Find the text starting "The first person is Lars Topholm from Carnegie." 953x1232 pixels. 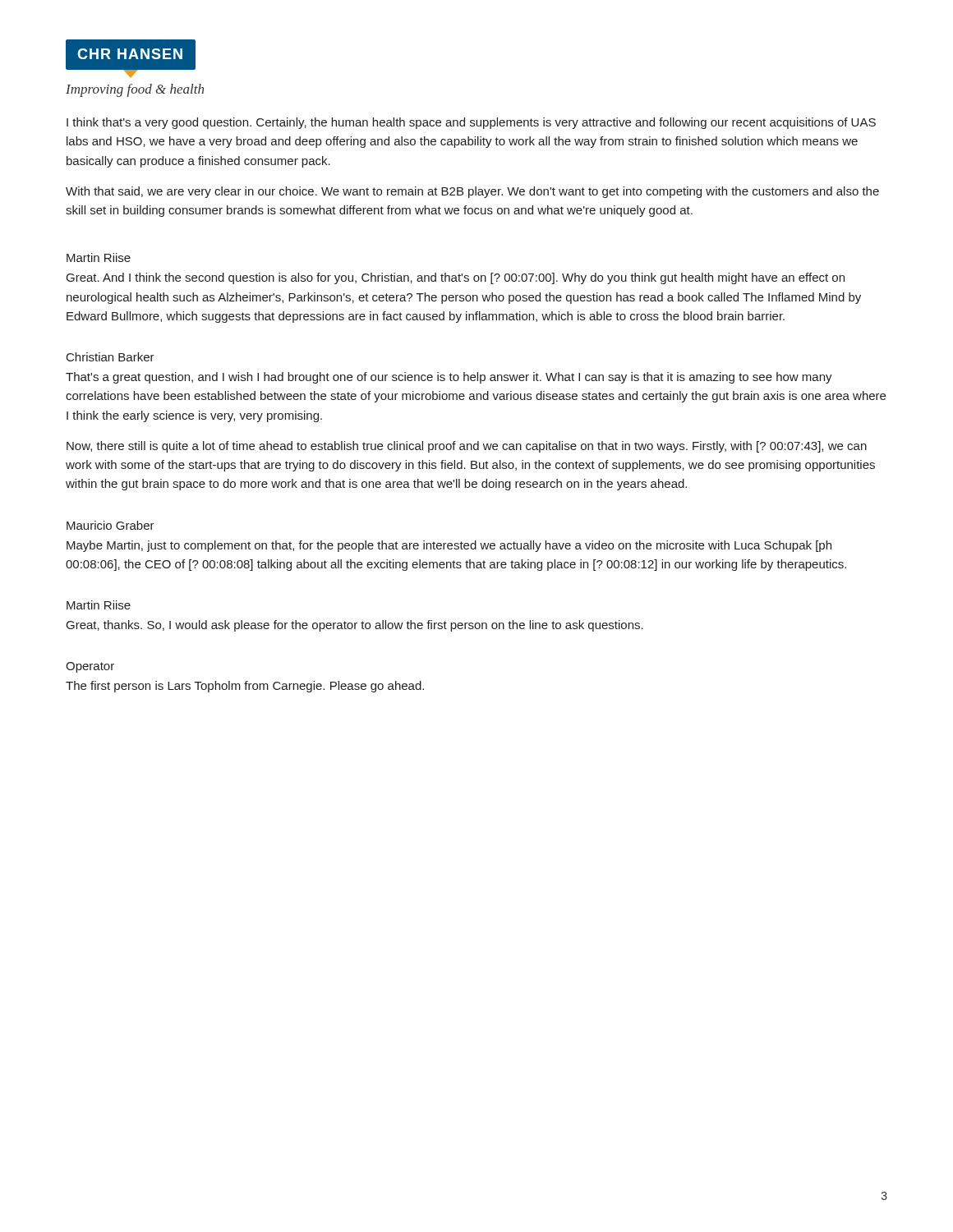click(x=245, y=686)
